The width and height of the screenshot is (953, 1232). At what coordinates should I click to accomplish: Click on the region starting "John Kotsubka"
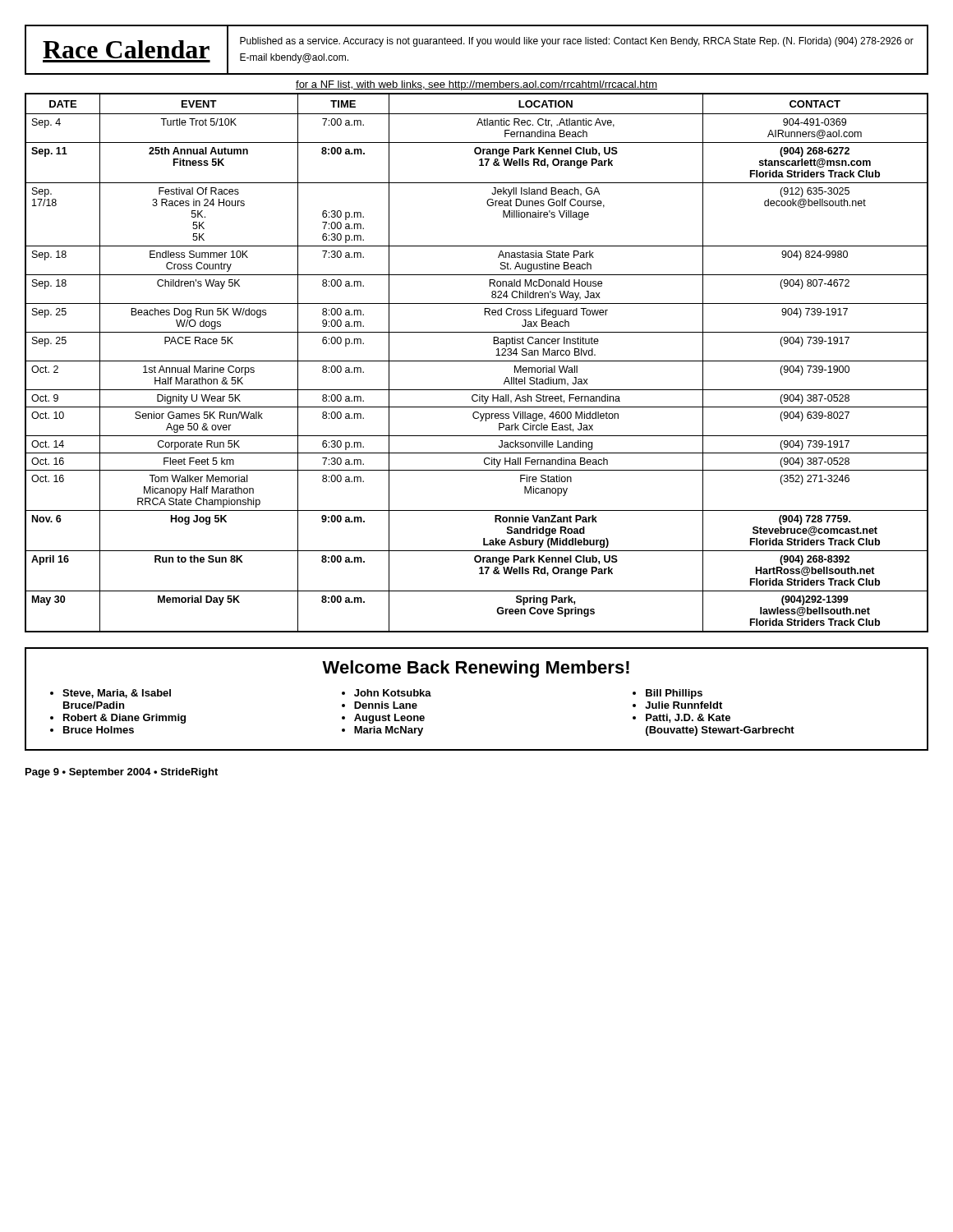[x=392, y=693]
